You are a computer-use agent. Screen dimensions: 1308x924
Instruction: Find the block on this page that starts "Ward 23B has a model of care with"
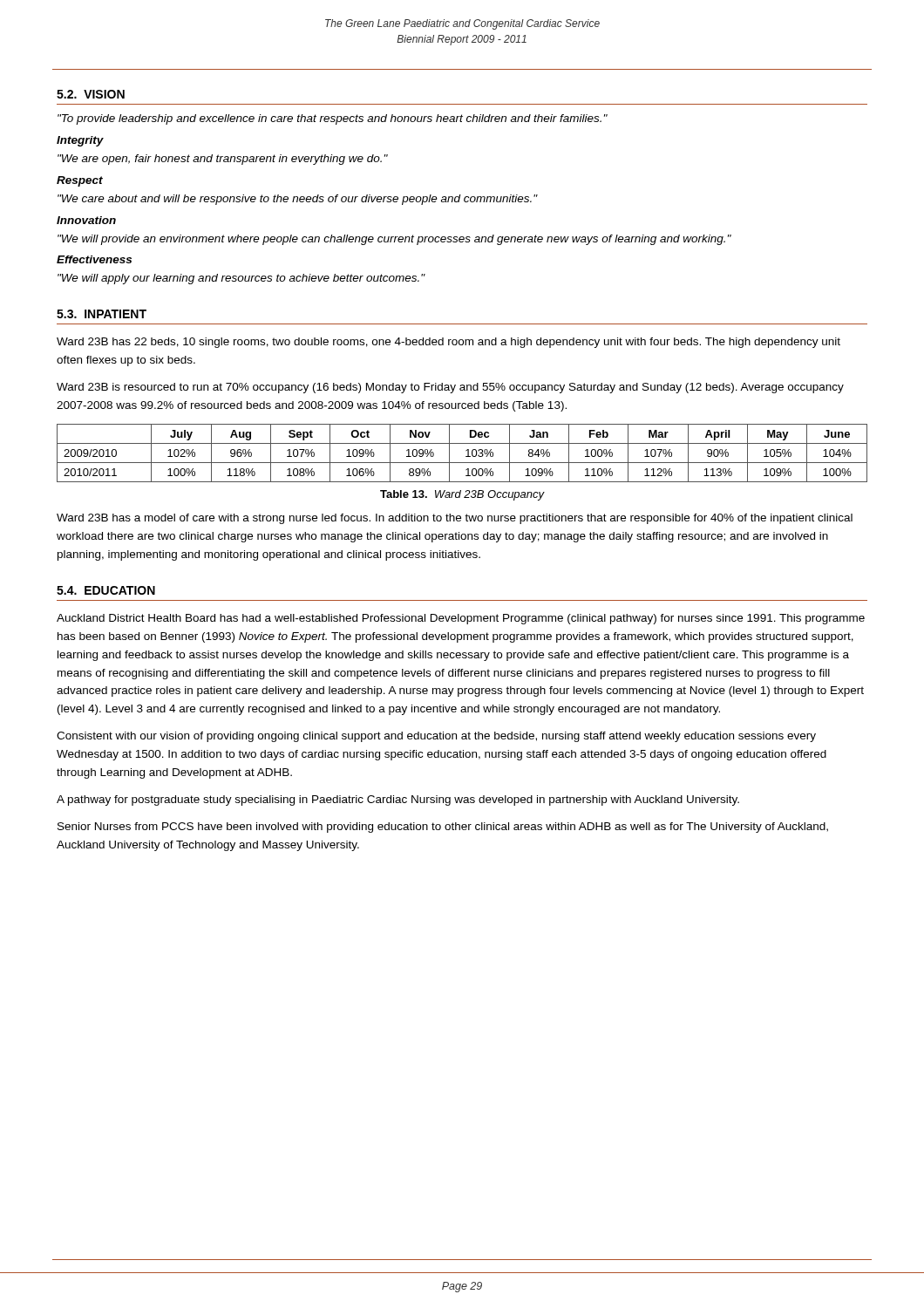[455, 536]
